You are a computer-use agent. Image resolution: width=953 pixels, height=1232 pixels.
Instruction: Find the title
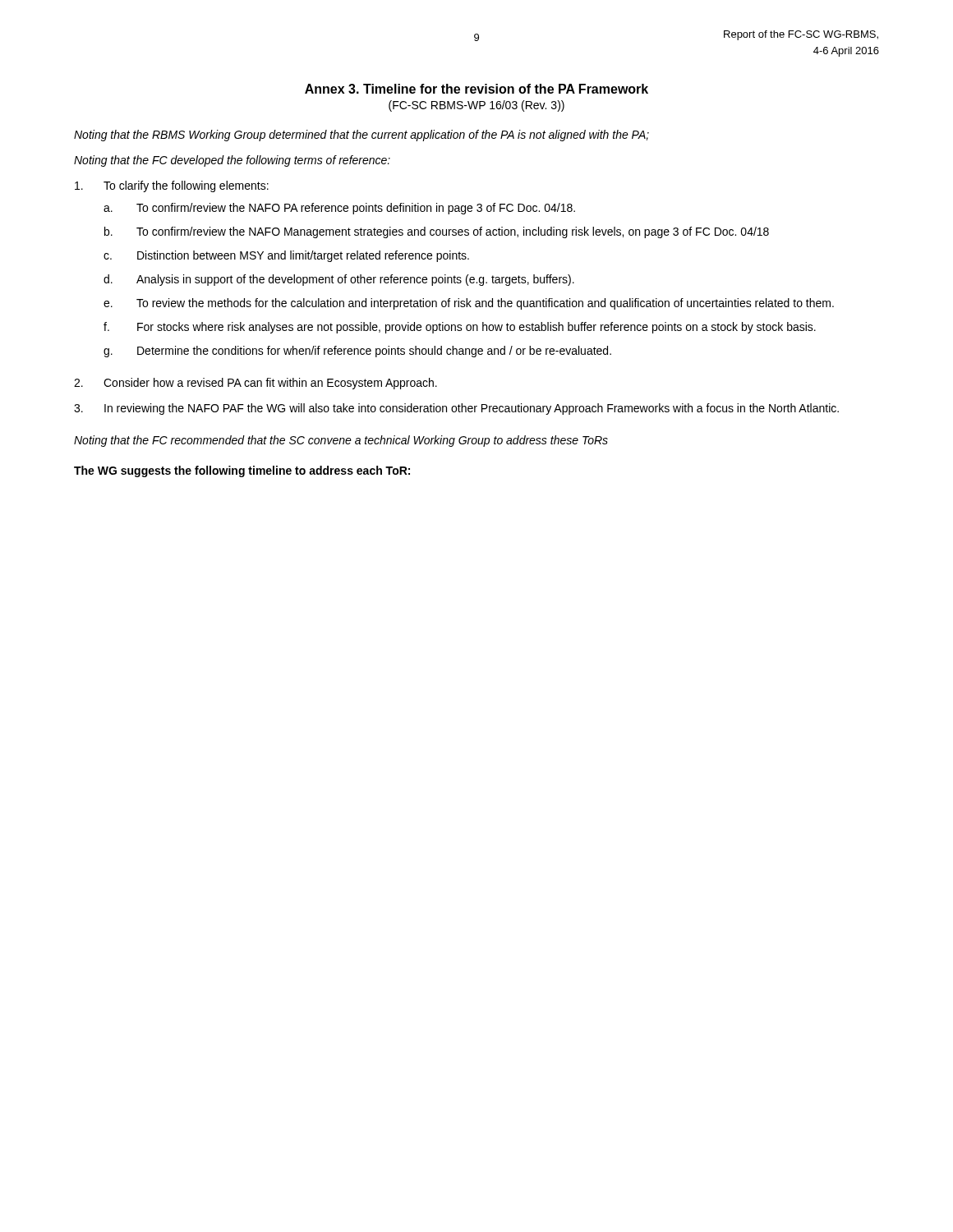click(x=476, y=97)
